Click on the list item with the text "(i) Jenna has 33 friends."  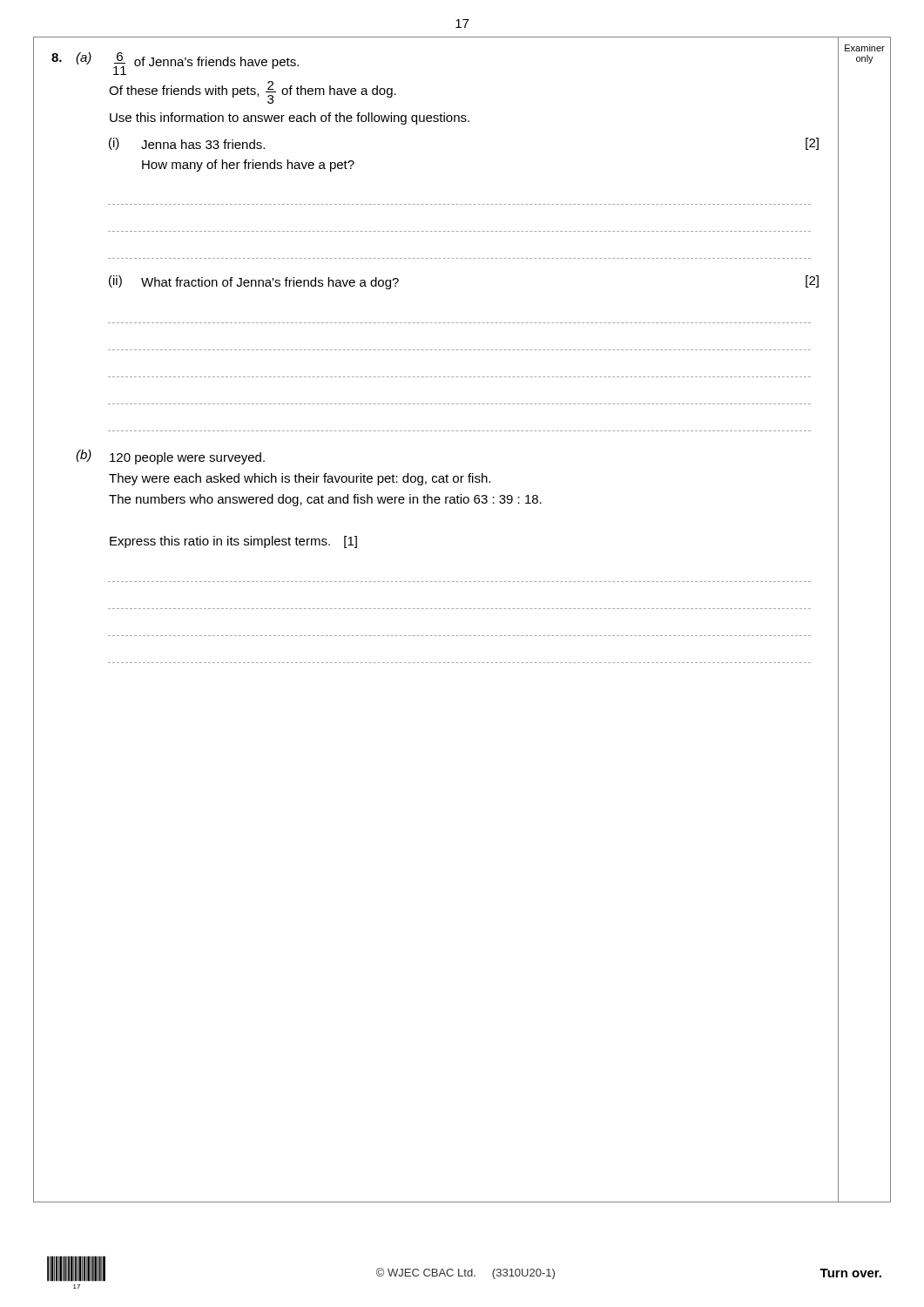tap(209, 144)
